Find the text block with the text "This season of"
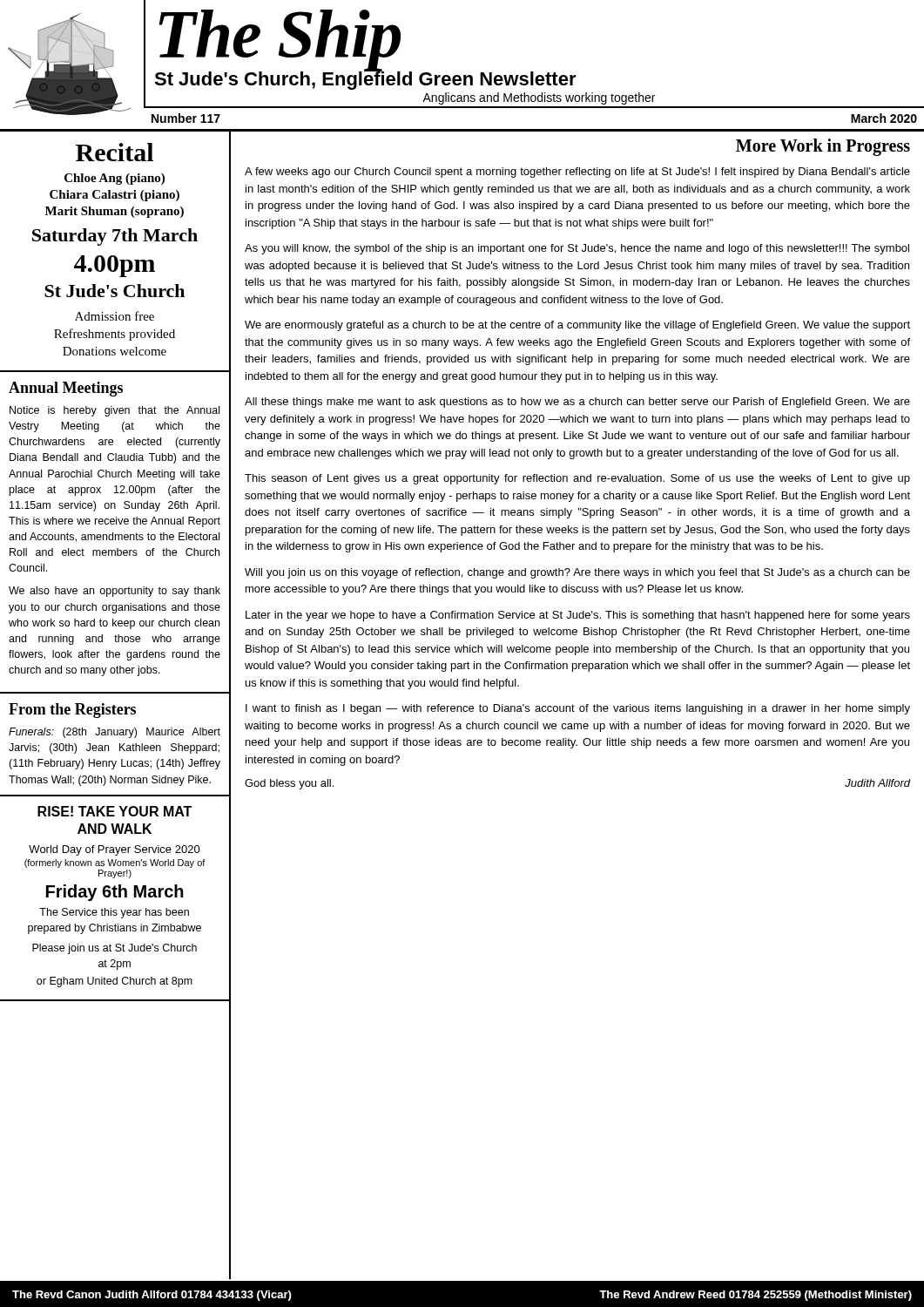Image resolution: width=924 pixels, height=1307 pixels. [577, 512]
